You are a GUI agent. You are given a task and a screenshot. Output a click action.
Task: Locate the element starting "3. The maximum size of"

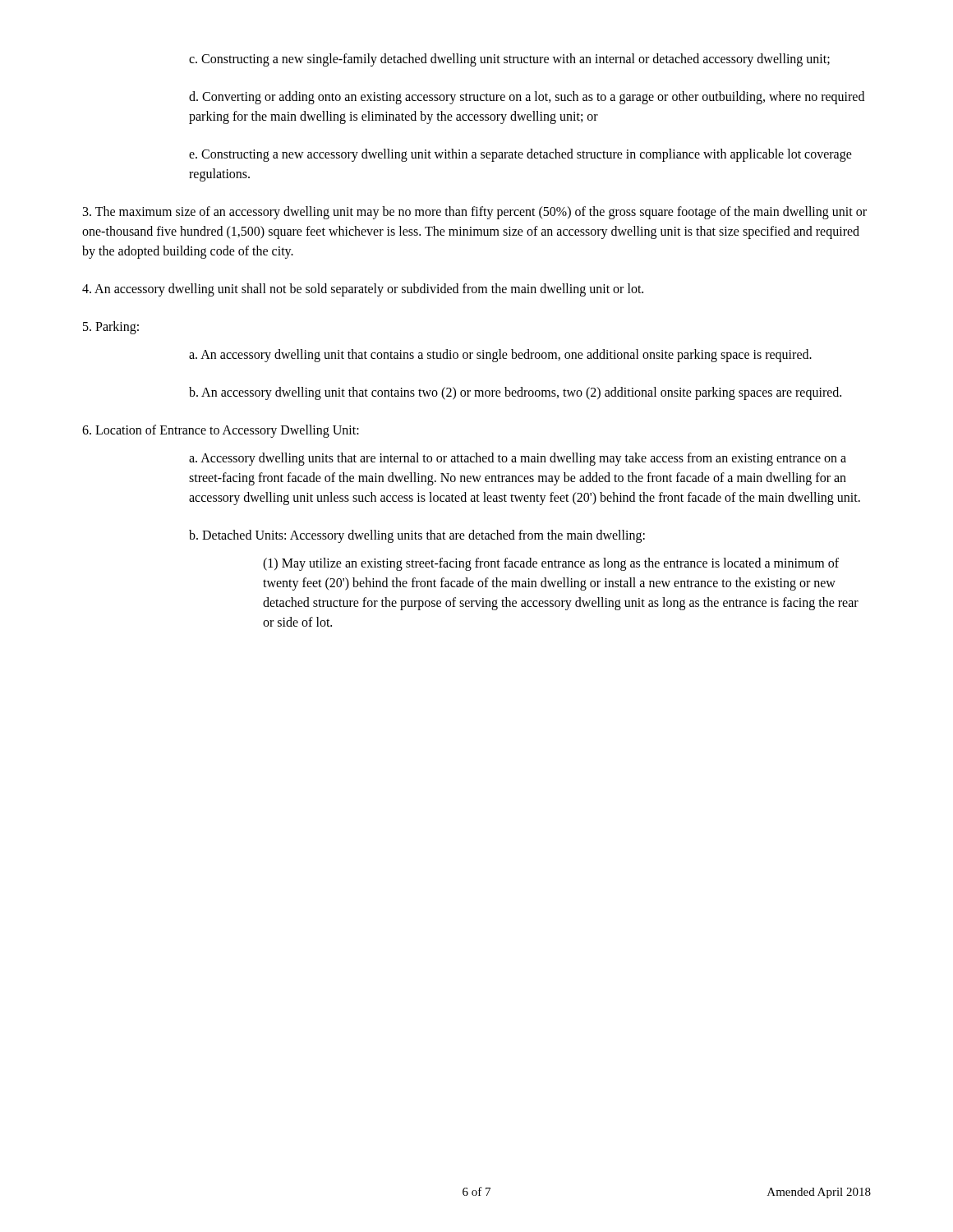coord(474,231)
